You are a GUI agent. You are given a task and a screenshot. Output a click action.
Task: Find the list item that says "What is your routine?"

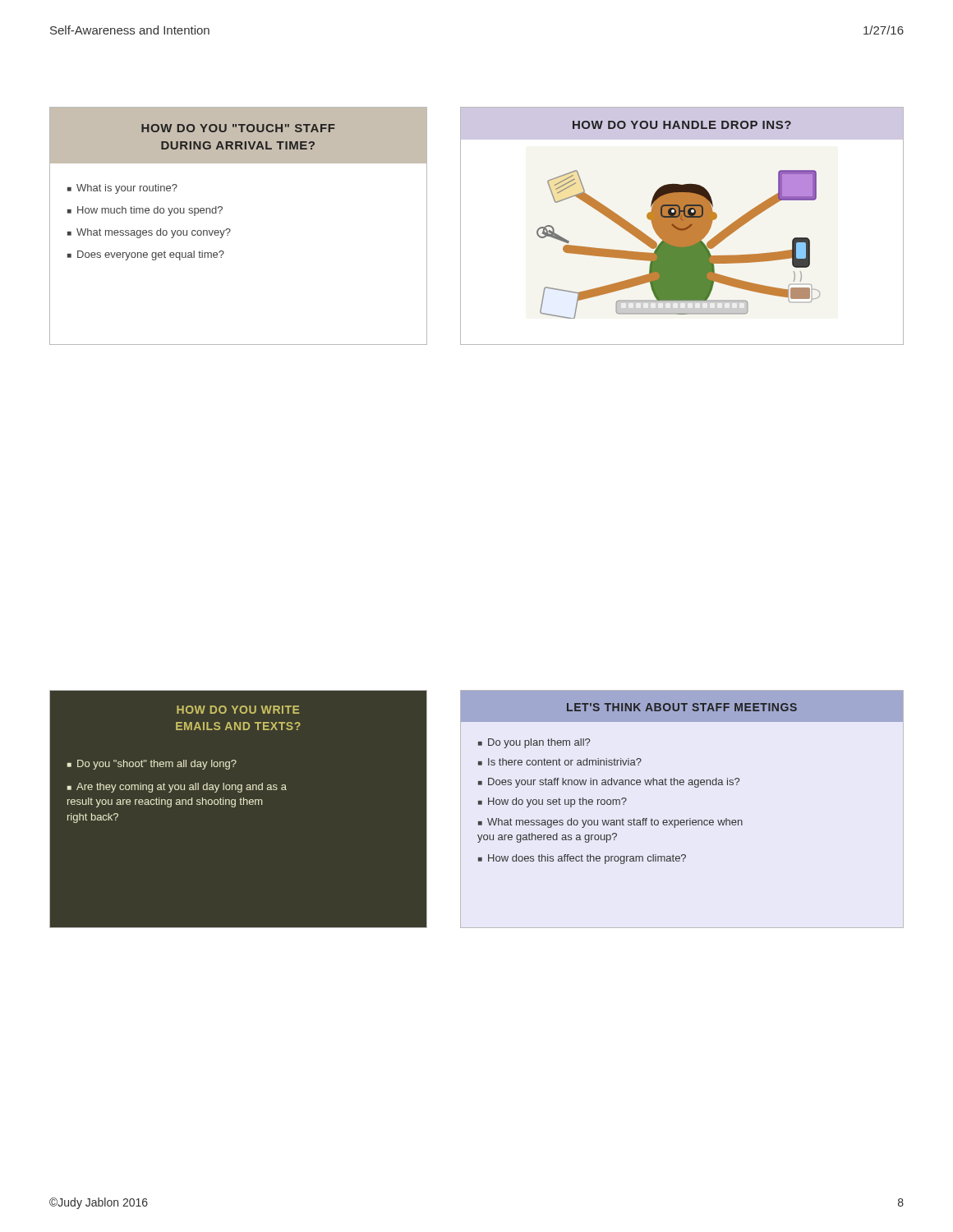127,188
